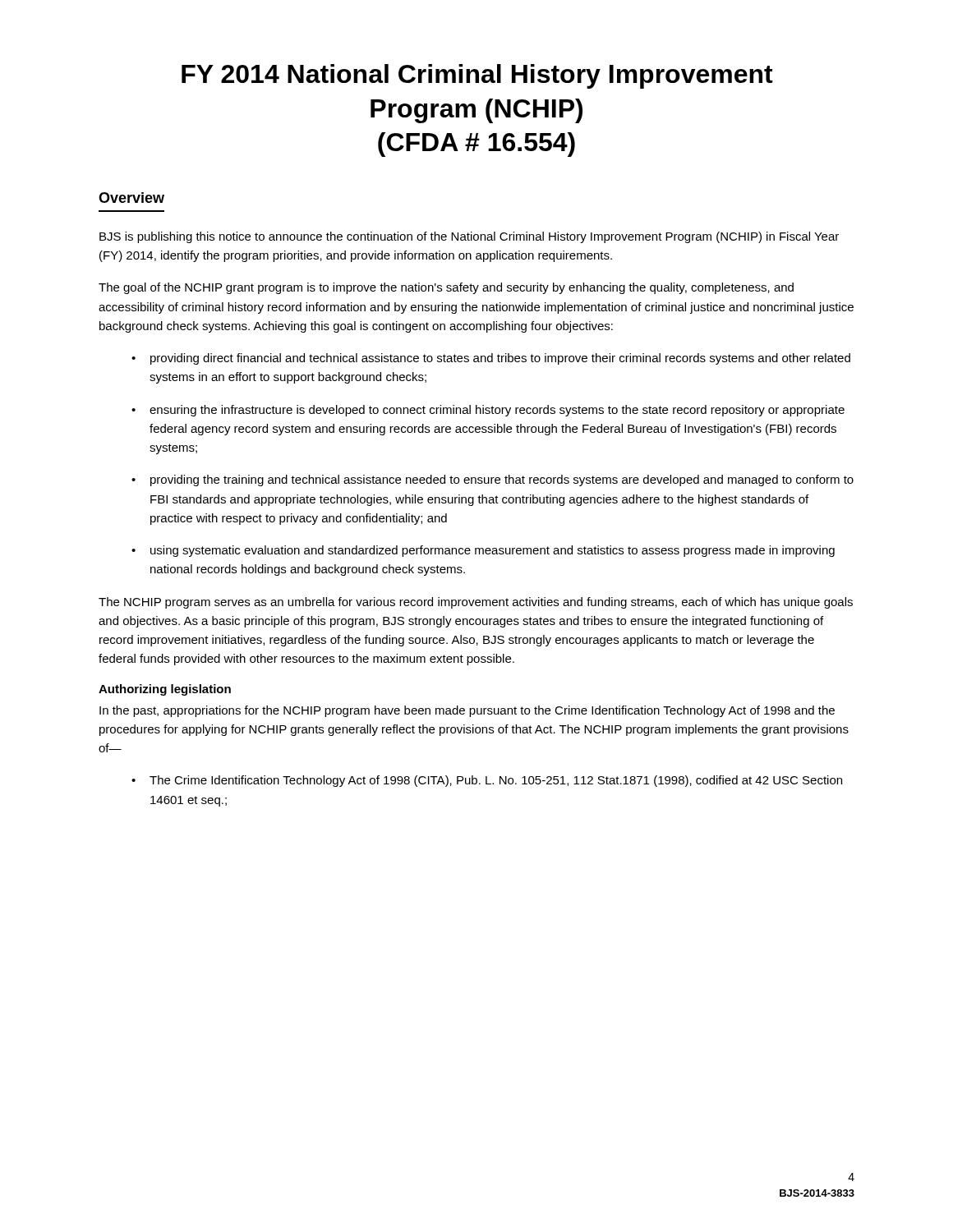Where is the passage that starts "• using systematic evaluation and standardized performance"?
This screenshot has width=953, height=1232.
click(493, 560)
